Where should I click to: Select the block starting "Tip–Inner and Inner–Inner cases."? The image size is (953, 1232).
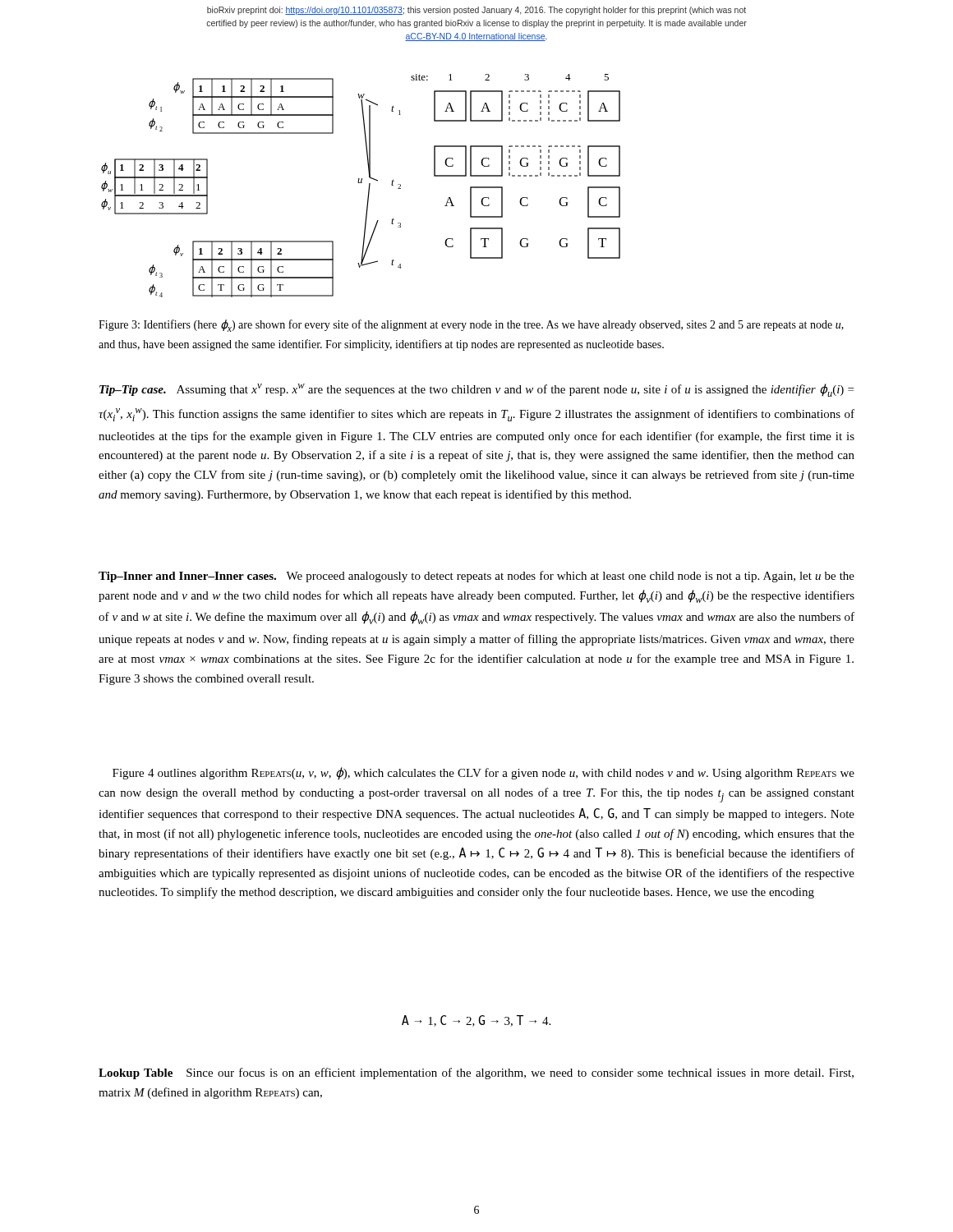click(476, 627)
